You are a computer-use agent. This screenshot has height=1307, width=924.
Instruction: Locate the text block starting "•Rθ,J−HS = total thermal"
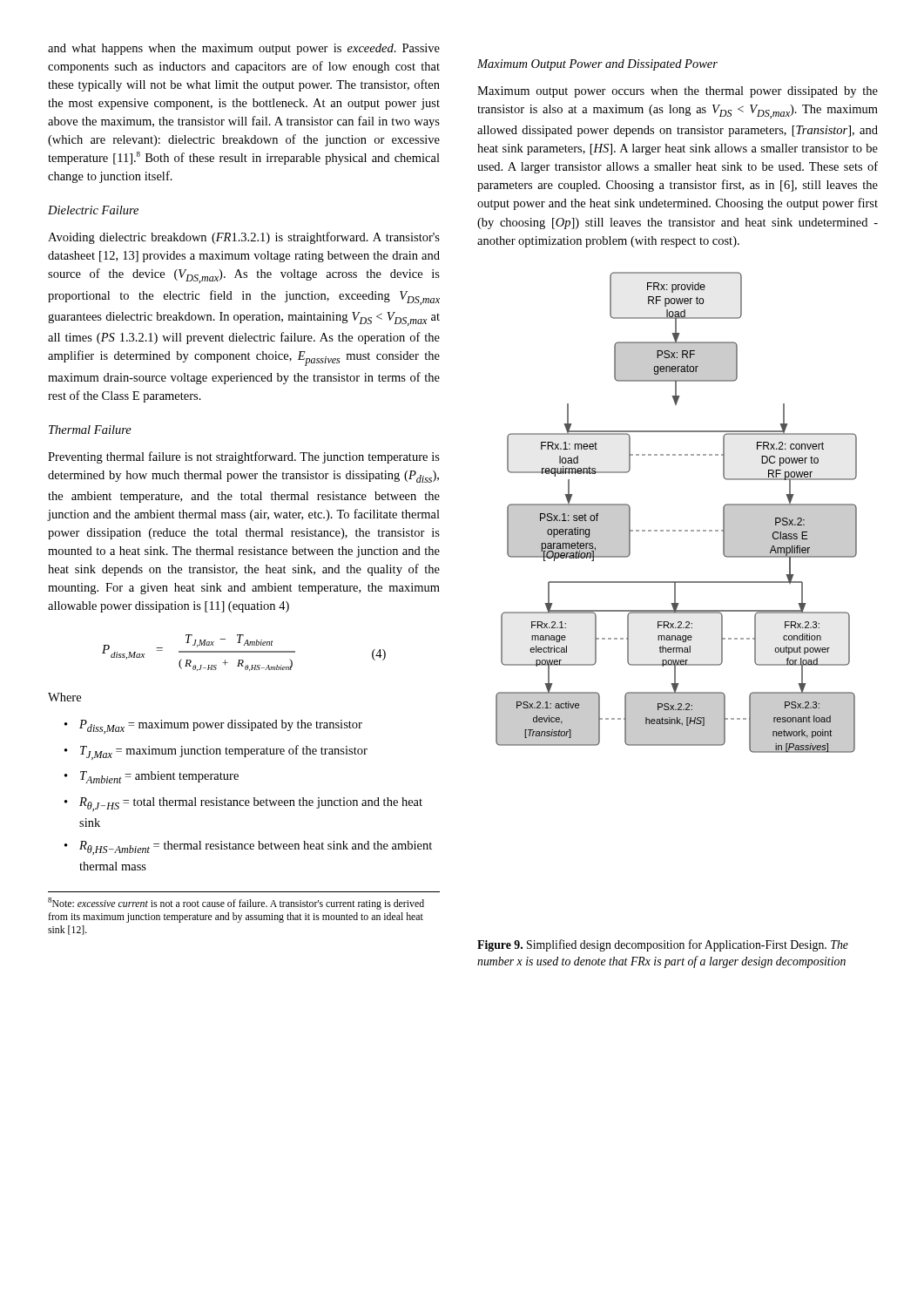(252, 812)
